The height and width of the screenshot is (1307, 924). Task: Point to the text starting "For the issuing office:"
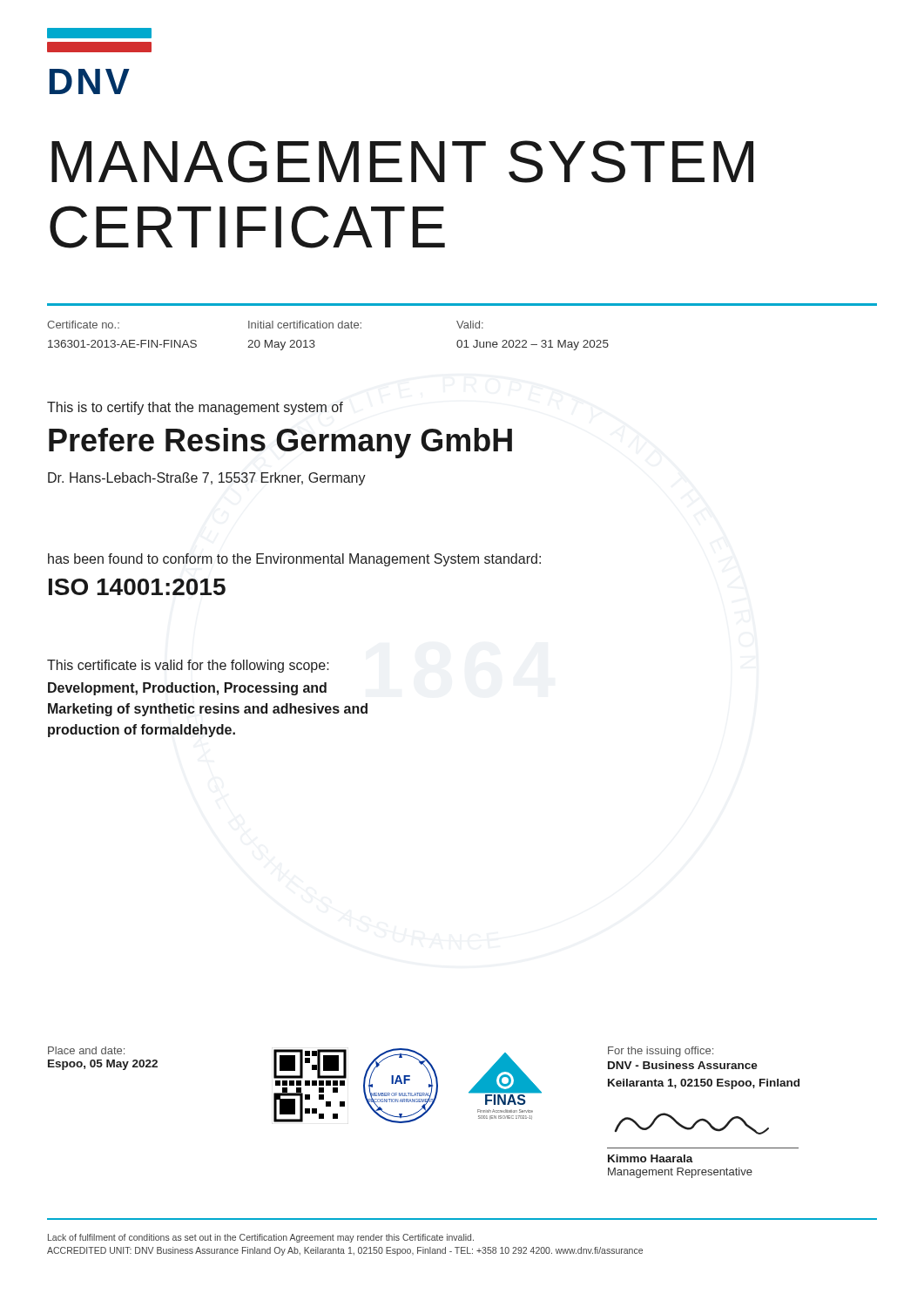pos(661,1050)
